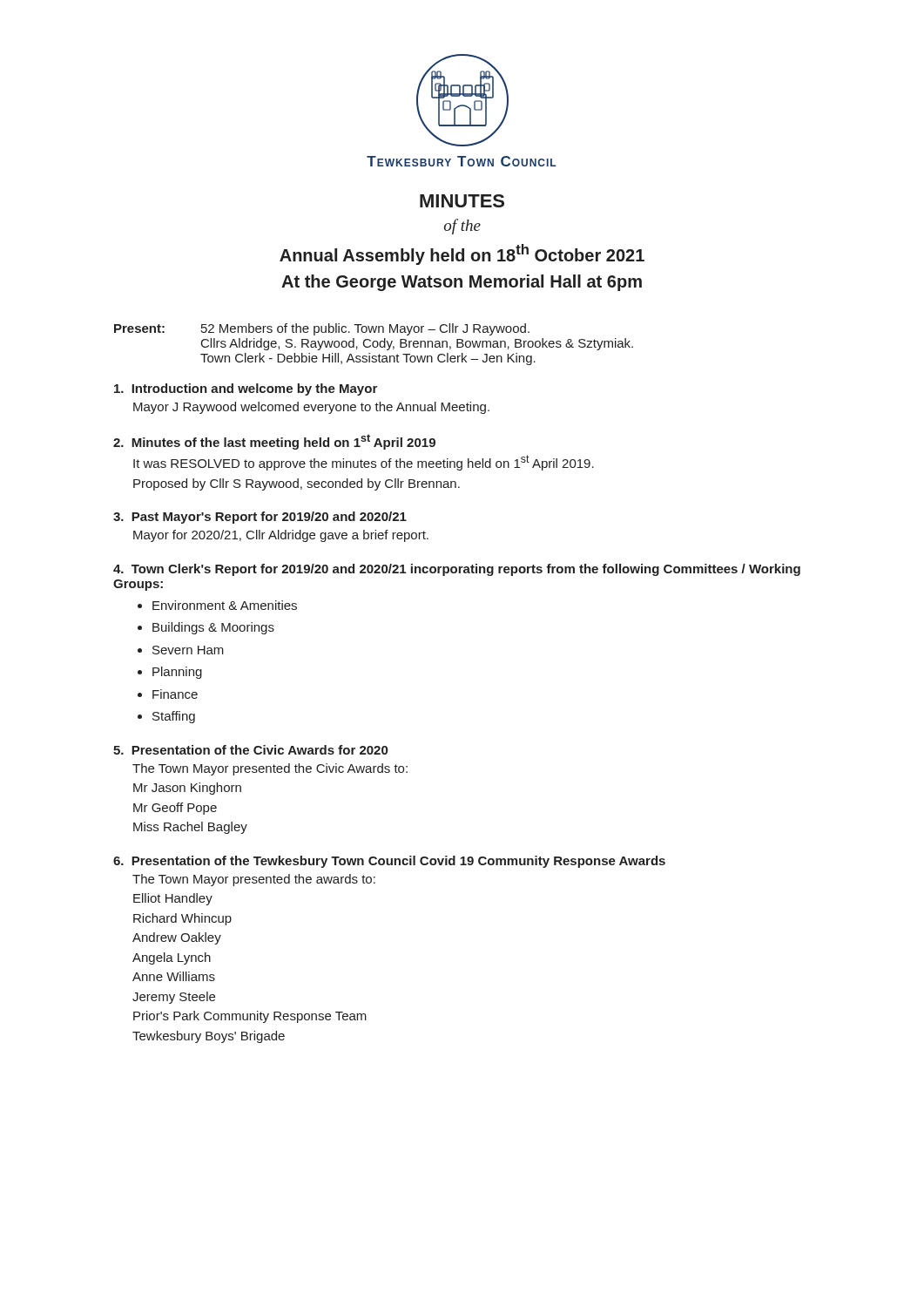924x1307 pixels.
Task: Click on the region starting "5. Presentation of"
Action: (x=251, y=749)
